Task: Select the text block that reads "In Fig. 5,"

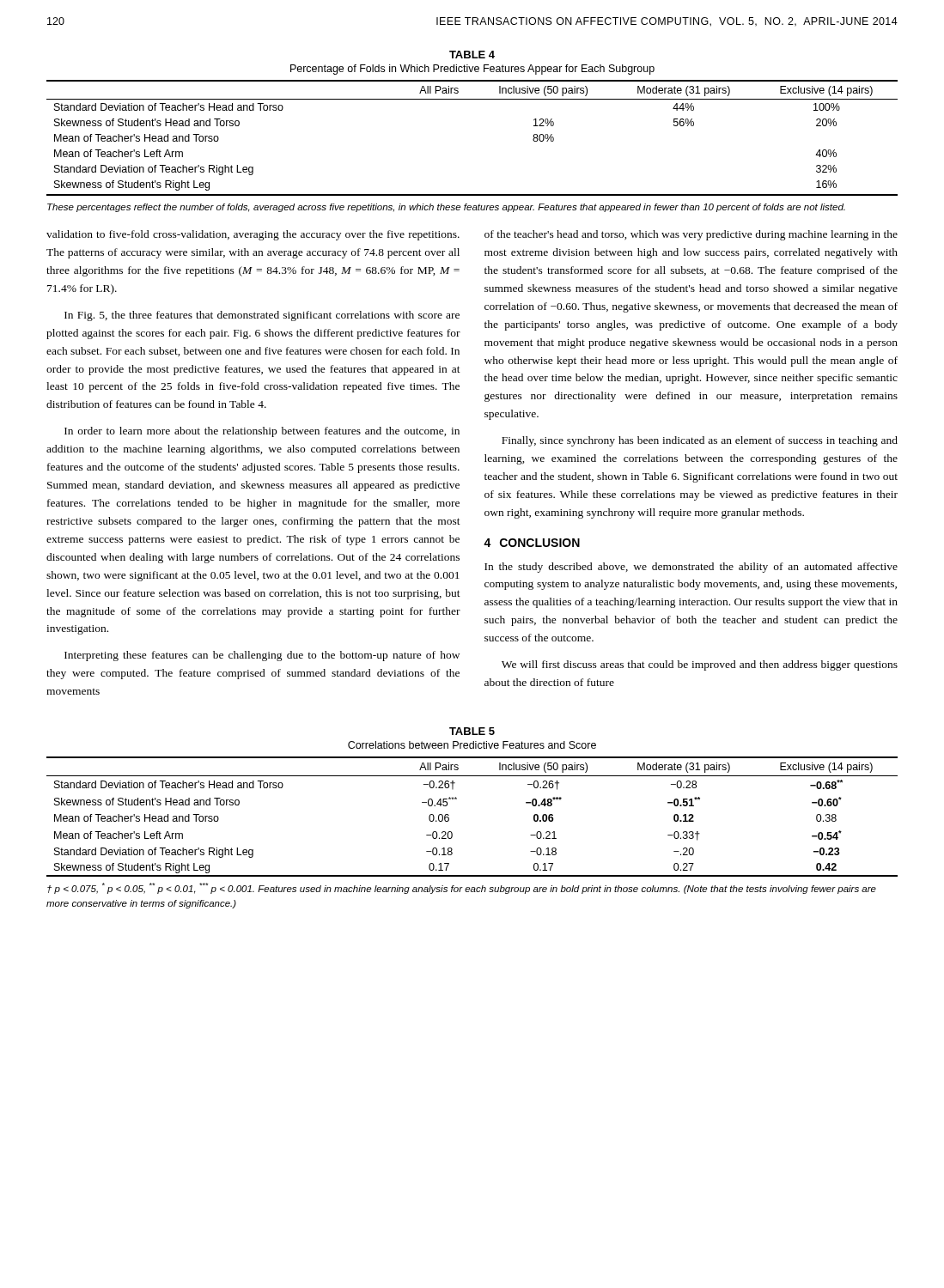Action: pos(253,360)
